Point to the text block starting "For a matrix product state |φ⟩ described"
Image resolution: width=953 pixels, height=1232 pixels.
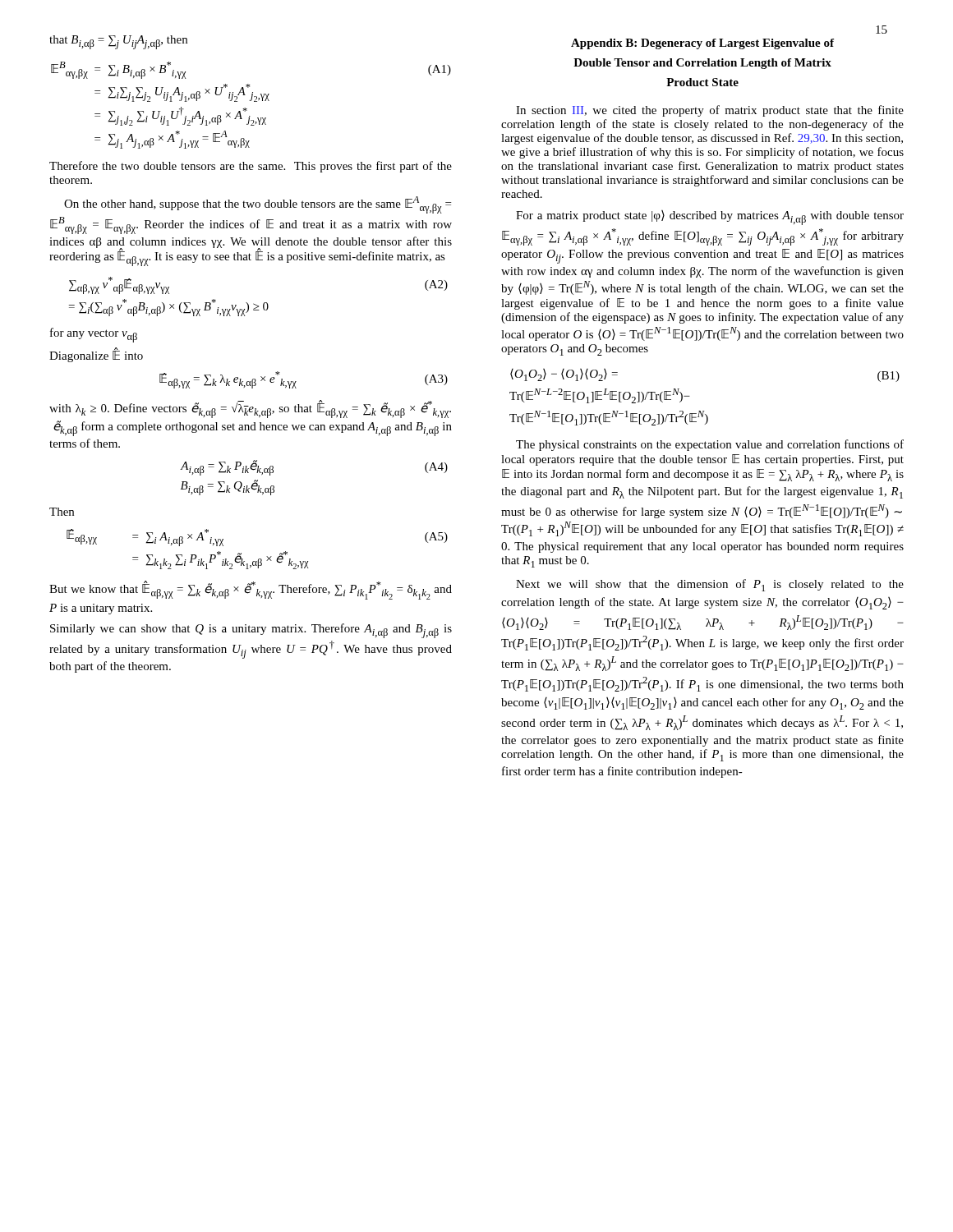(702, 283)
